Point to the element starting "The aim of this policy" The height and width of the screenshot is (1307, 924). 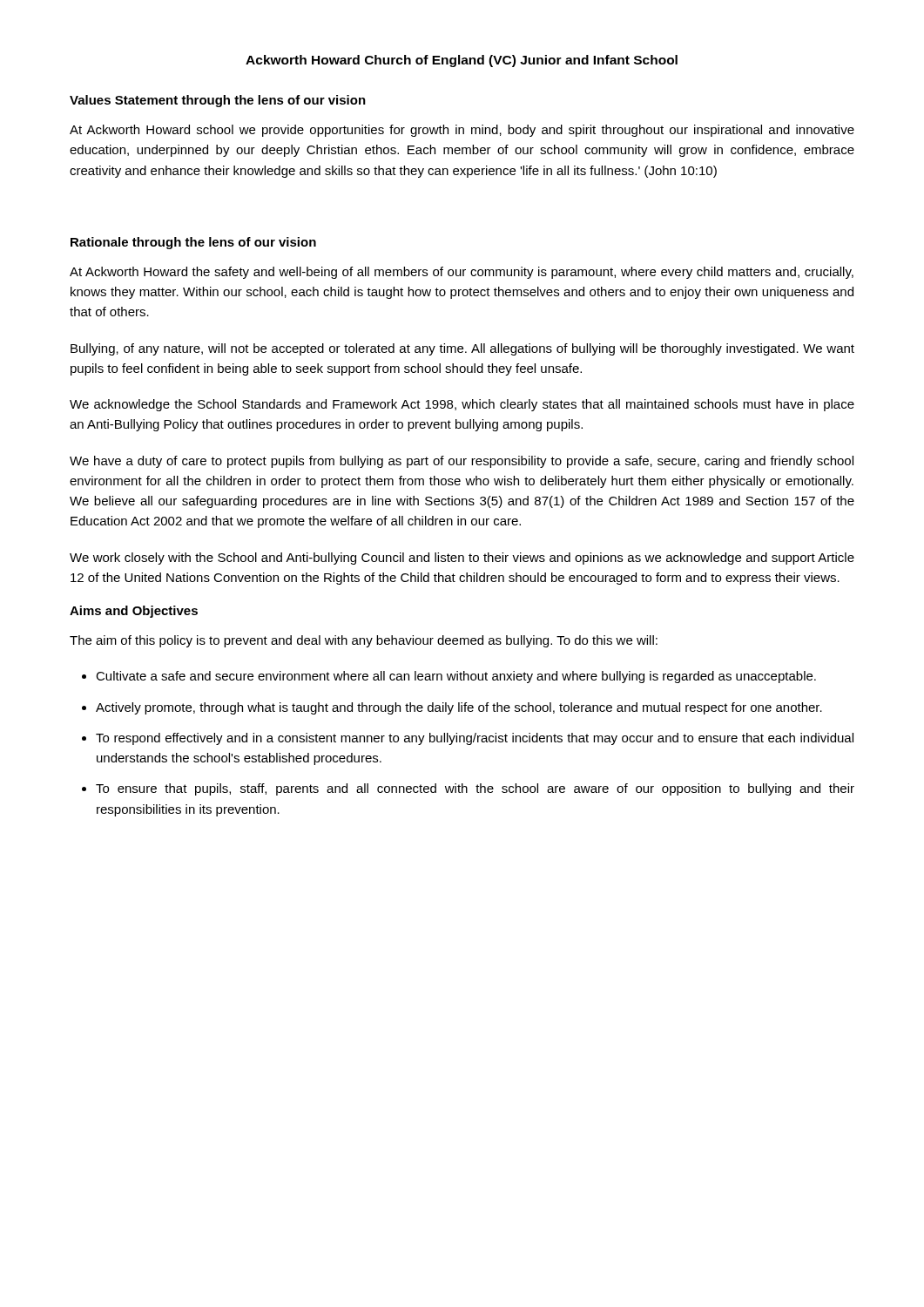(x=364, y=640)
